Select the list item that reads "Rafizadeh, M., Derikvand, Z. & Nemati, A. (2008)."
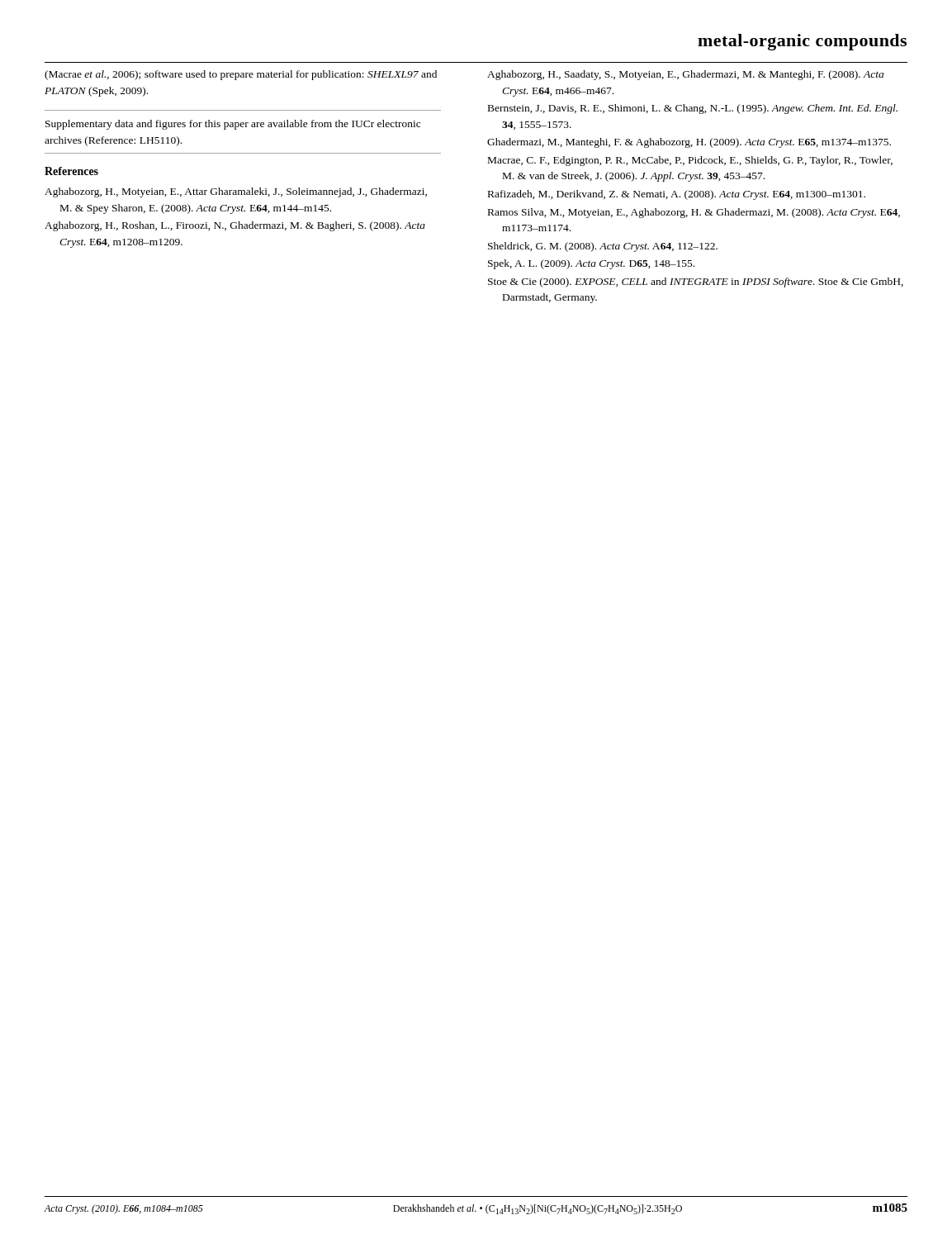Viewport: 952px width, 1239px height. coord(677,194)
